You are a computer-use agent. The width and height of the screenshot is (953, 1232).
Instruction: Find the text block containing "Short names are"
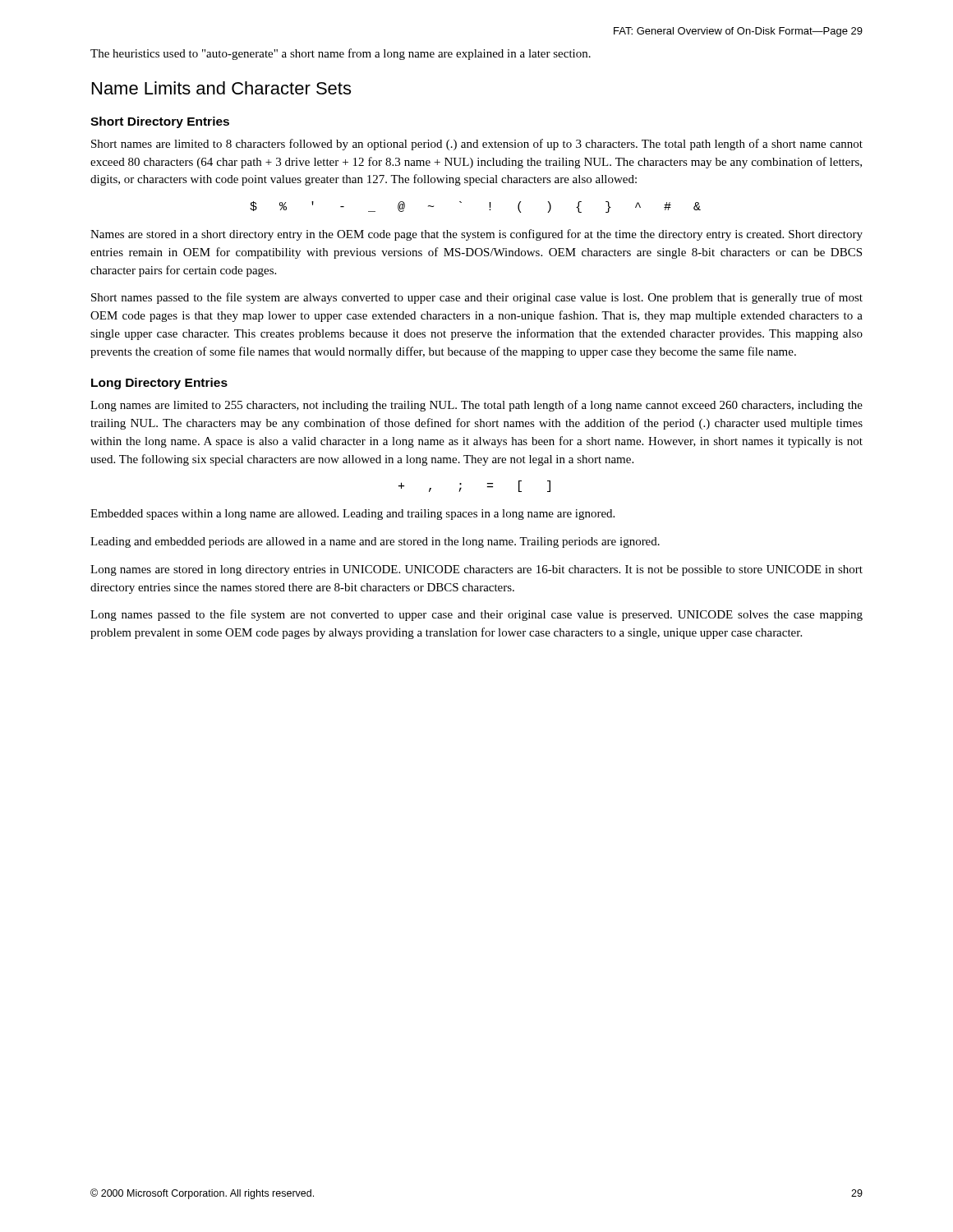[x=476, y=162]
